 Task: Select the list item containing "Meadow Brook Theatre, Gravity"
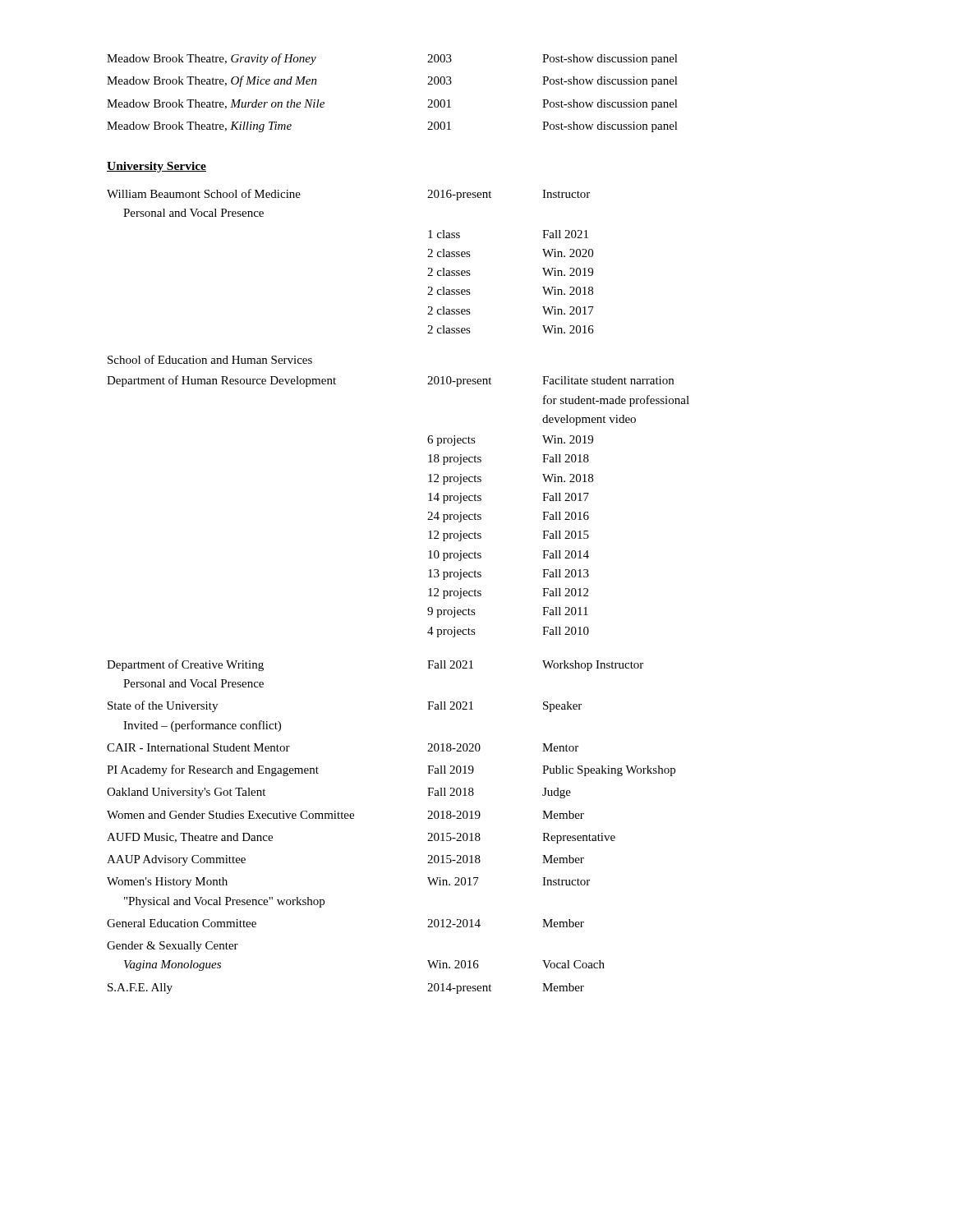212,59
